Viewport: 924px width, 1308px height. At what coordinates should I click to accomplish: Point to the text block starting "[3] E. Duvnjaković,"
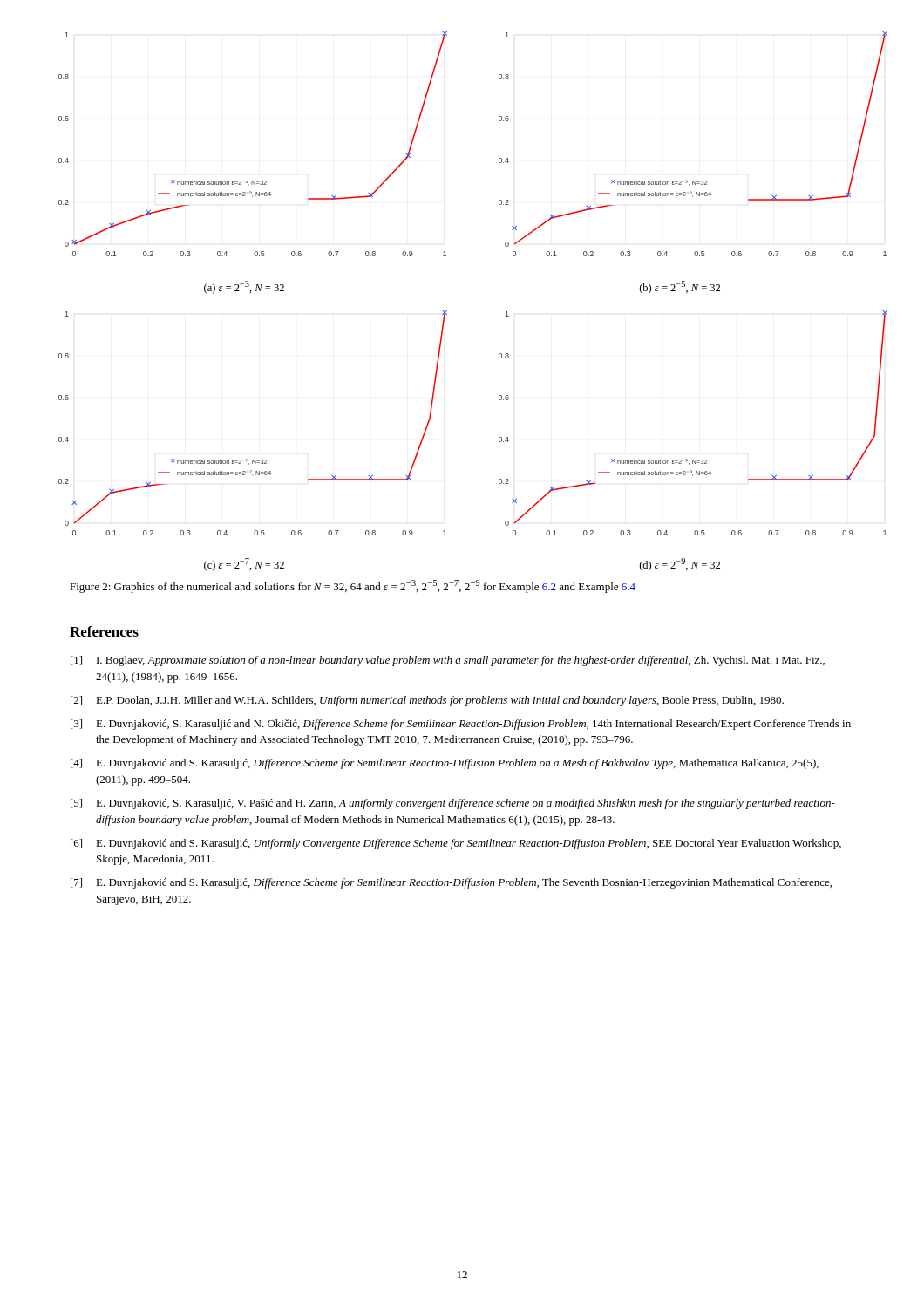(x=462, y=732)
